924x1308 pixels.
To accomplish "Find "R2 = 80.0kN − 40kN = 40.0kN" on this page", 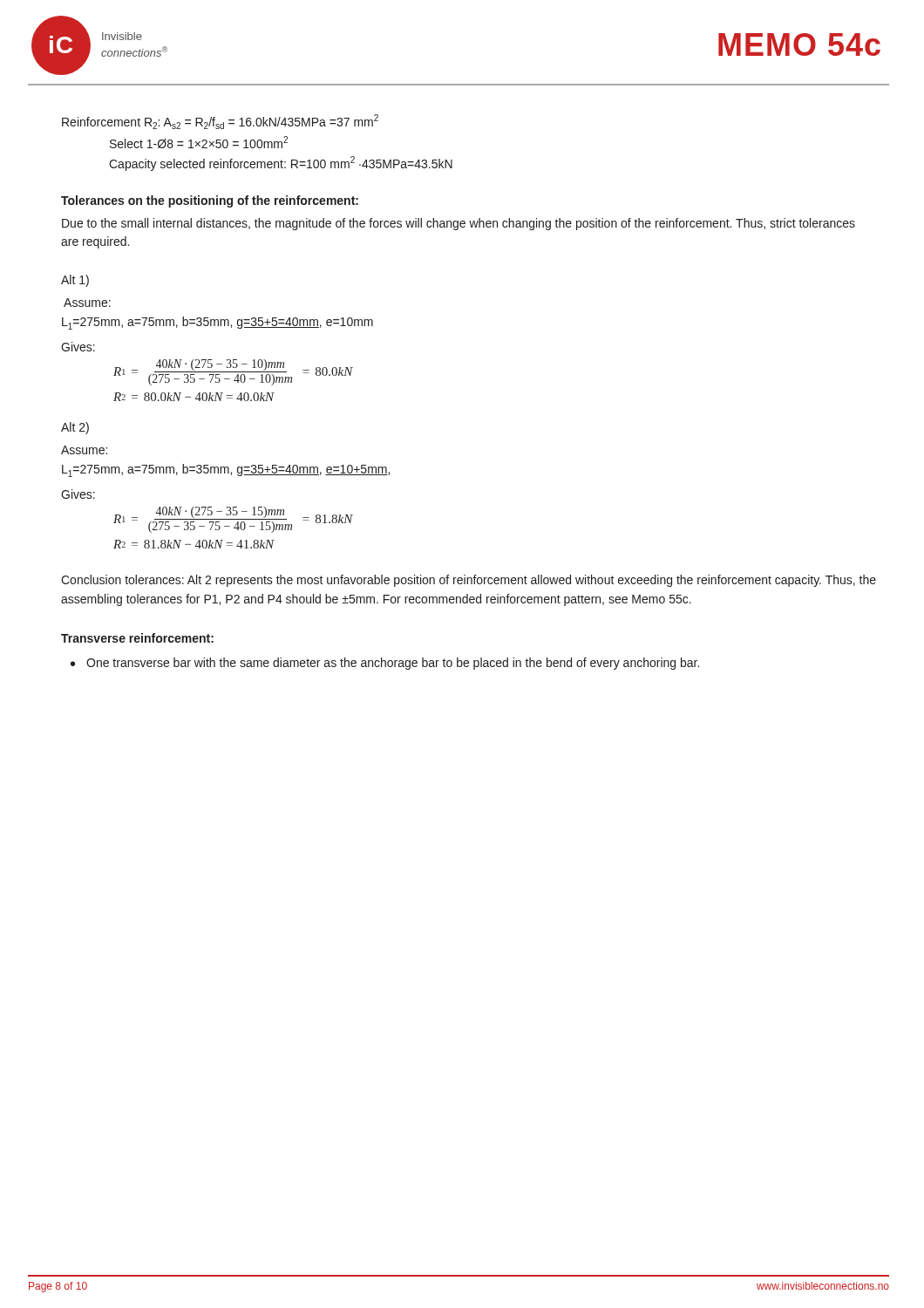I will pyautogui.click(x=194, y=397).
